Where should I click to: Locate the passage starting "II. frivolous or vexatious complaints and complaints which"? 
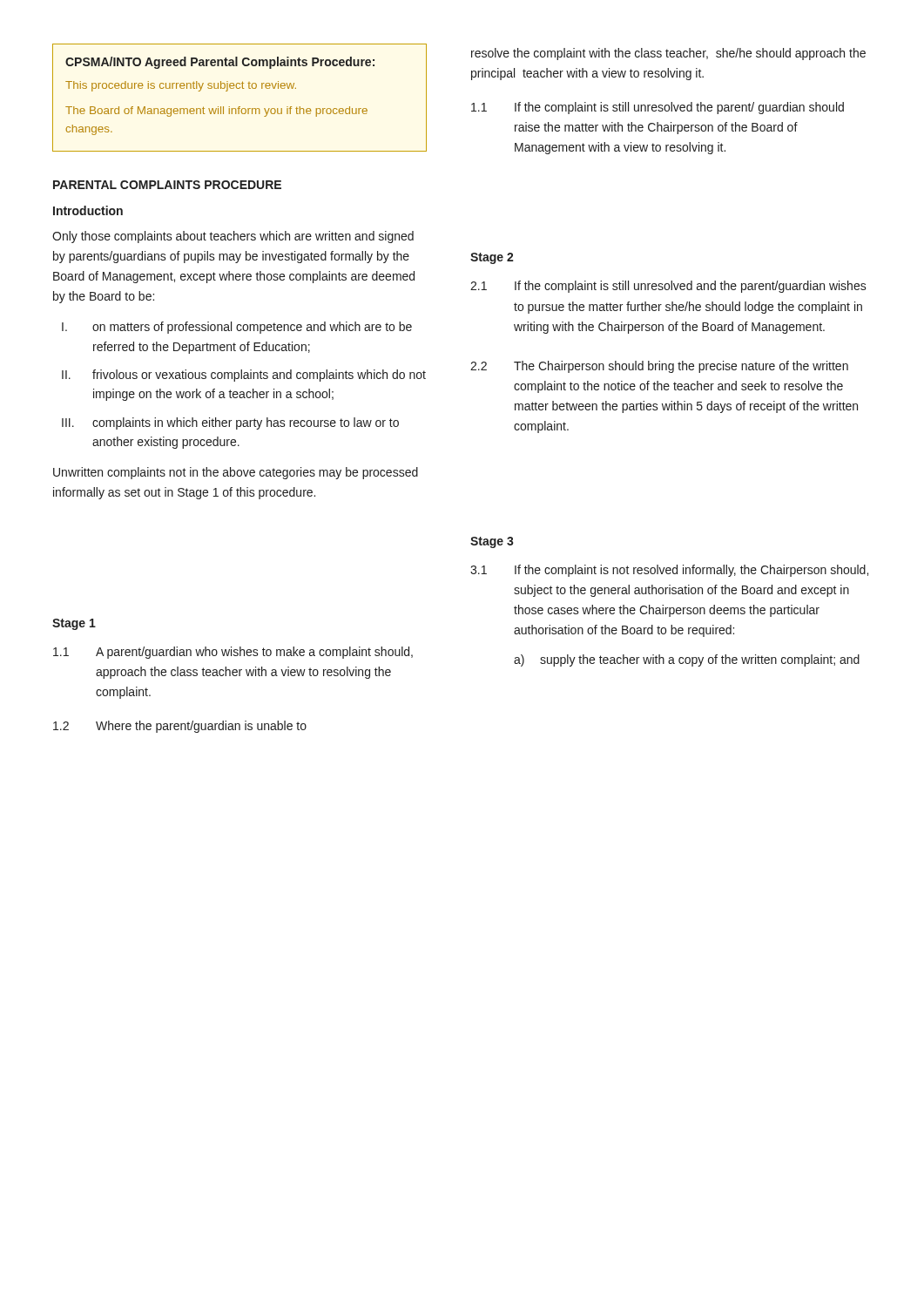pos(244,385)
